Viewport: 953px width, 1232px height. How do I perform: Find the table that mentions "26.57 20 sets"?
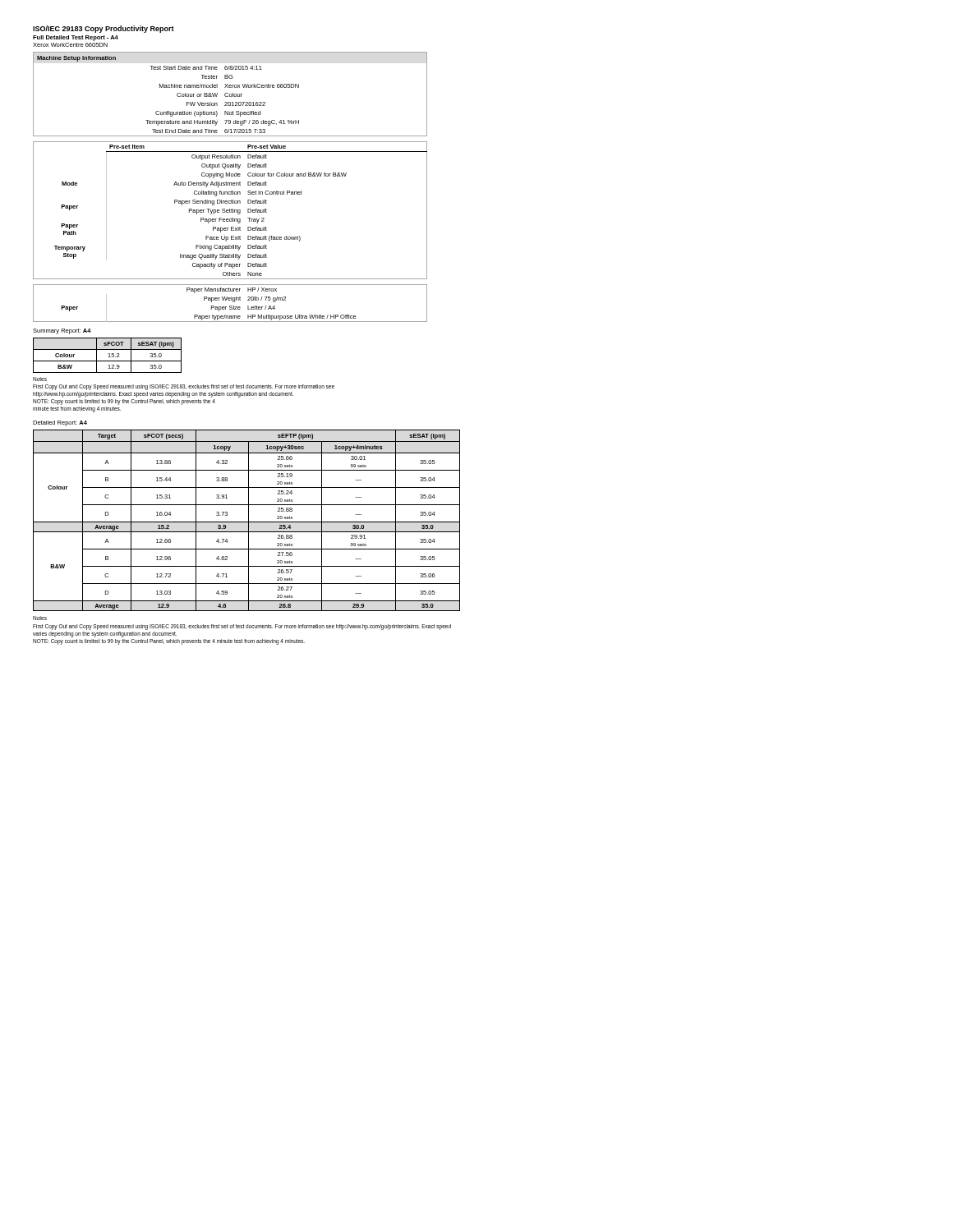pyautogui.click(x=238, y=521)
